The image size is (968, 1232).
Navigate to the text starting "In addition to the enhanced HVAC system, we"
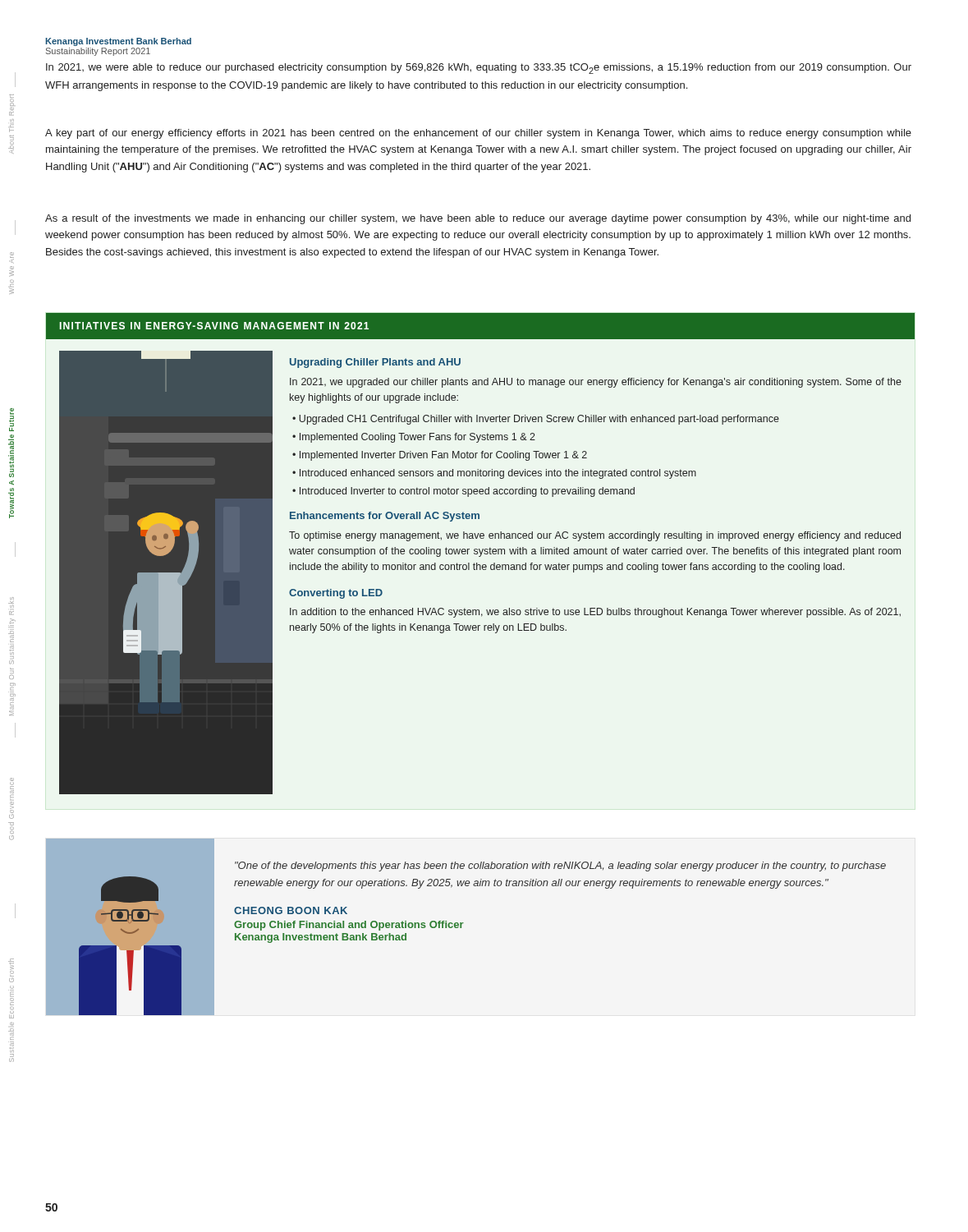click(595, 620)
